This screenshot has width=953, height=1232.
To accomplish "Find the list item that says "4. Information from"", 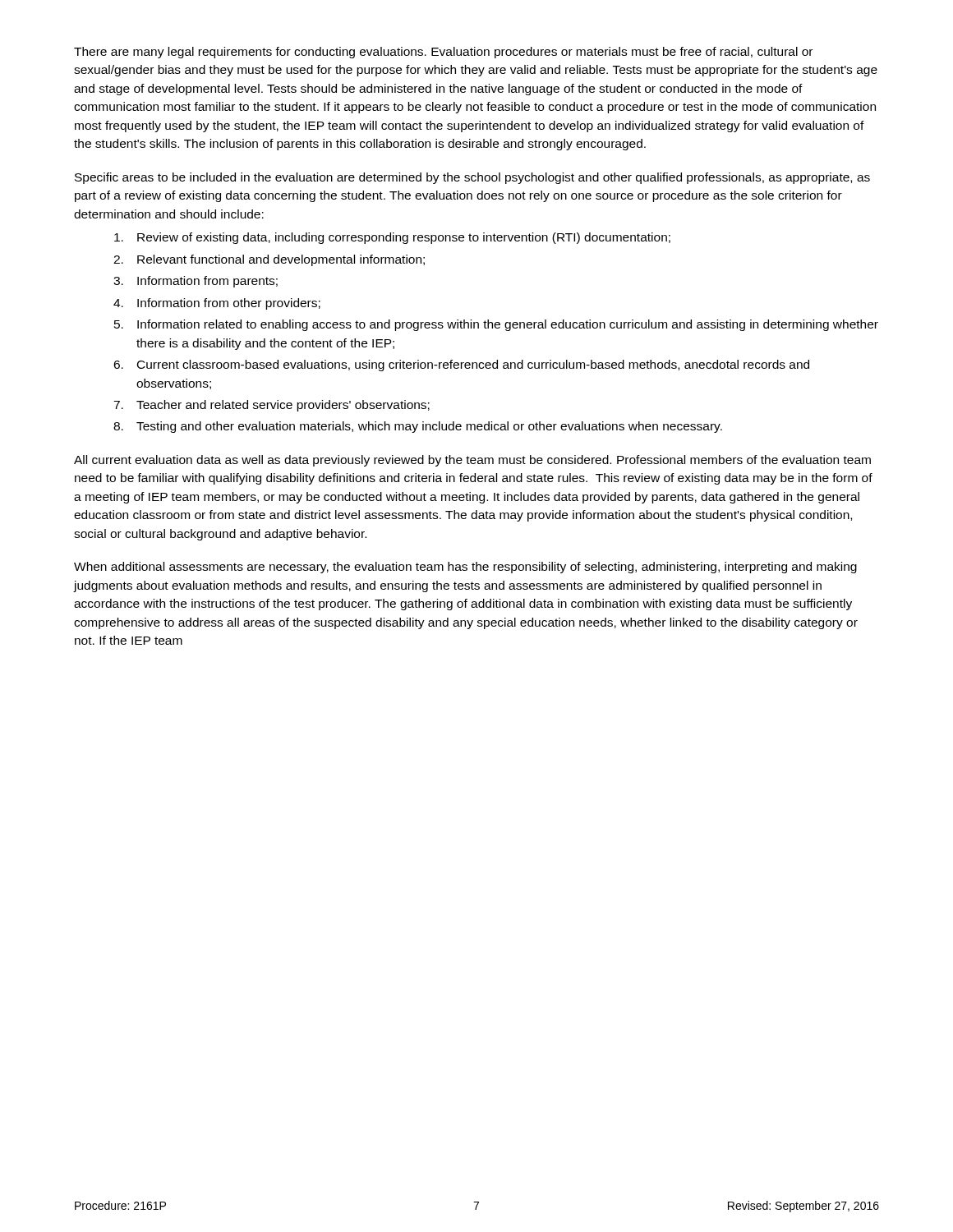I will pyautogui.click(x=217, y=304).
